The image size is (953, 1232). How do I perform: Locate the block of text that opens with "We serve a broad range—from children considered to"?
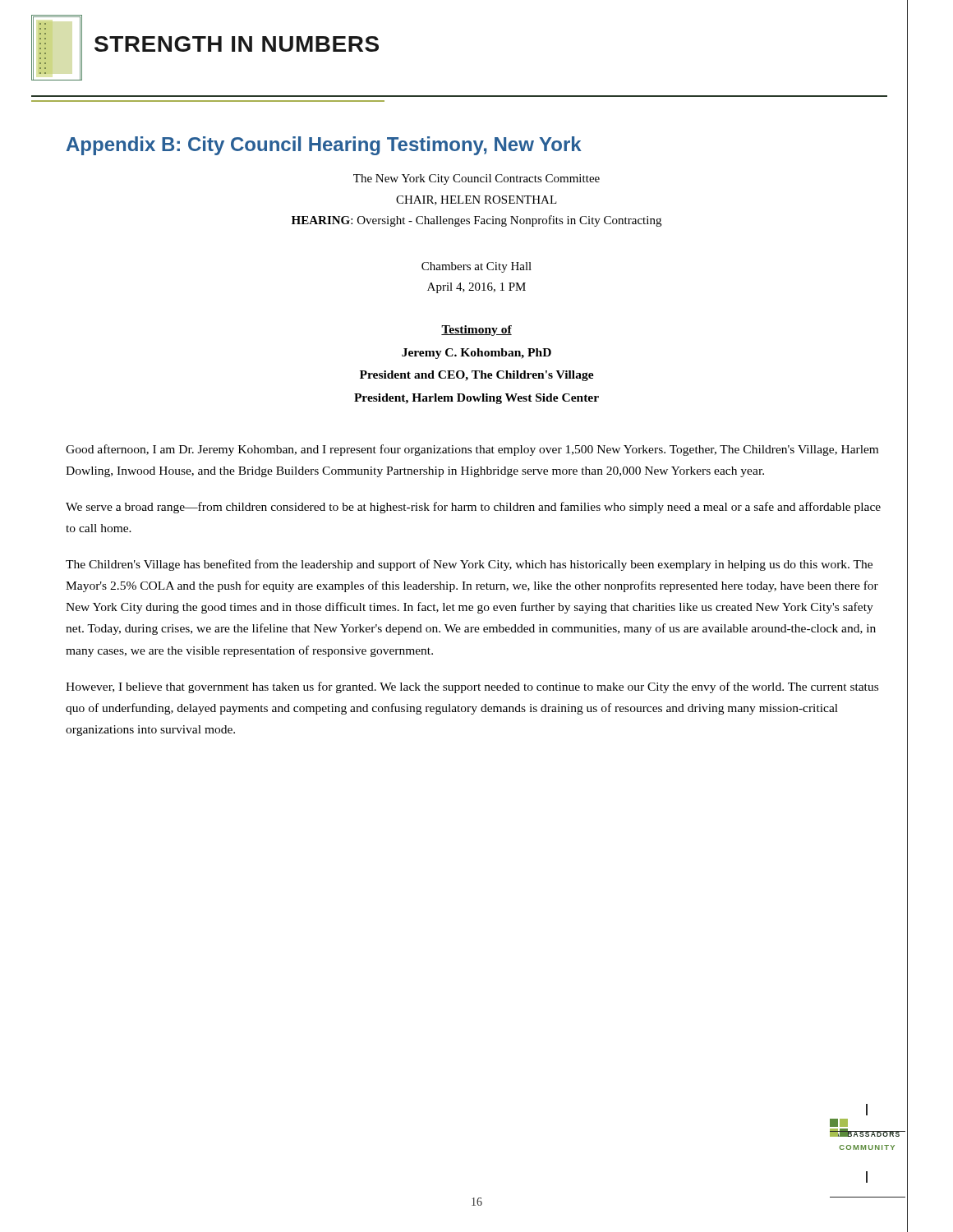point(473,517)
